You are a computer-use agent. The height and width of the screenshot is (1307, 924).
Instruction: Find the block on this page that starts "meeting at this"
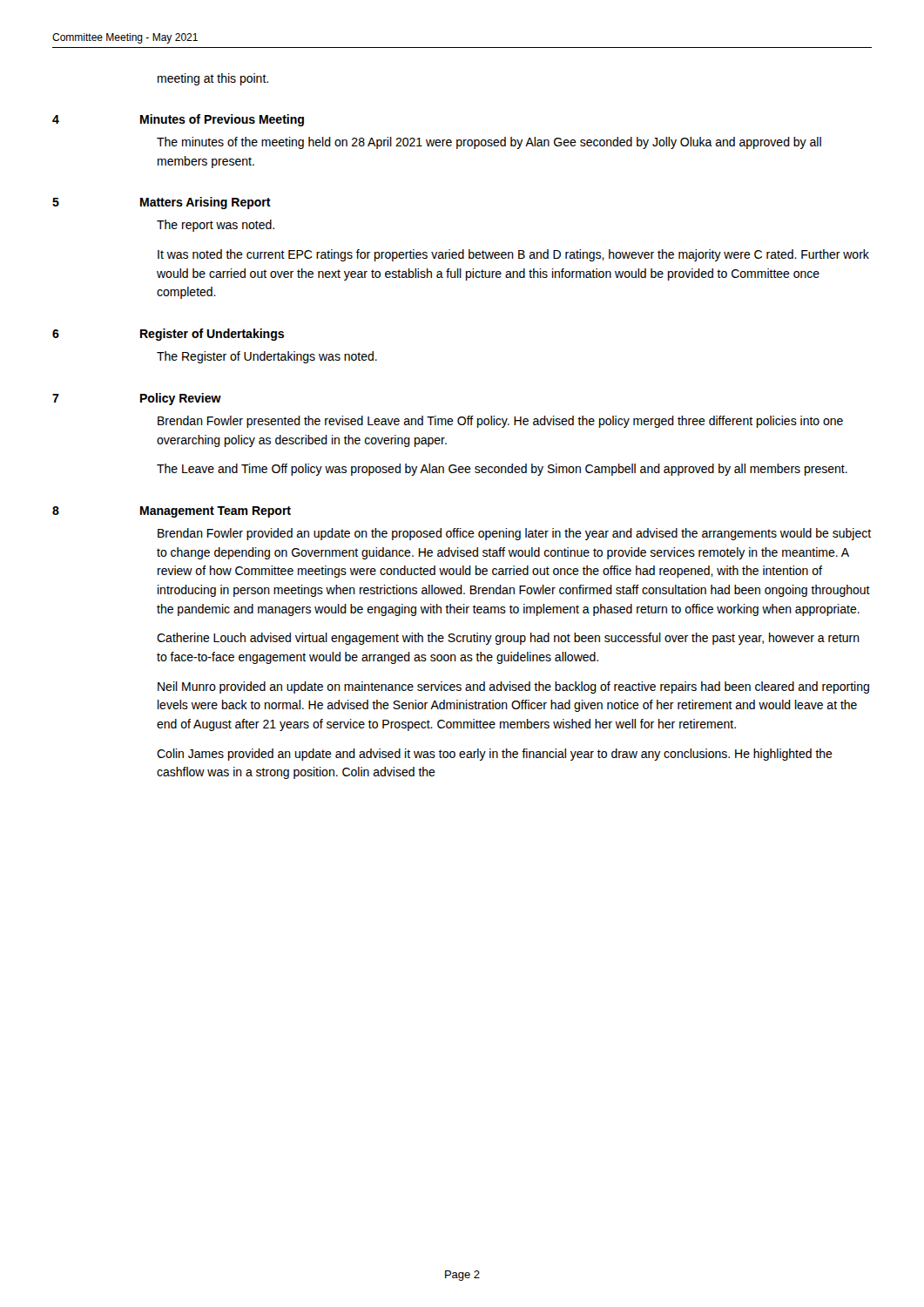pyautogui.click(x=213, y=78)
